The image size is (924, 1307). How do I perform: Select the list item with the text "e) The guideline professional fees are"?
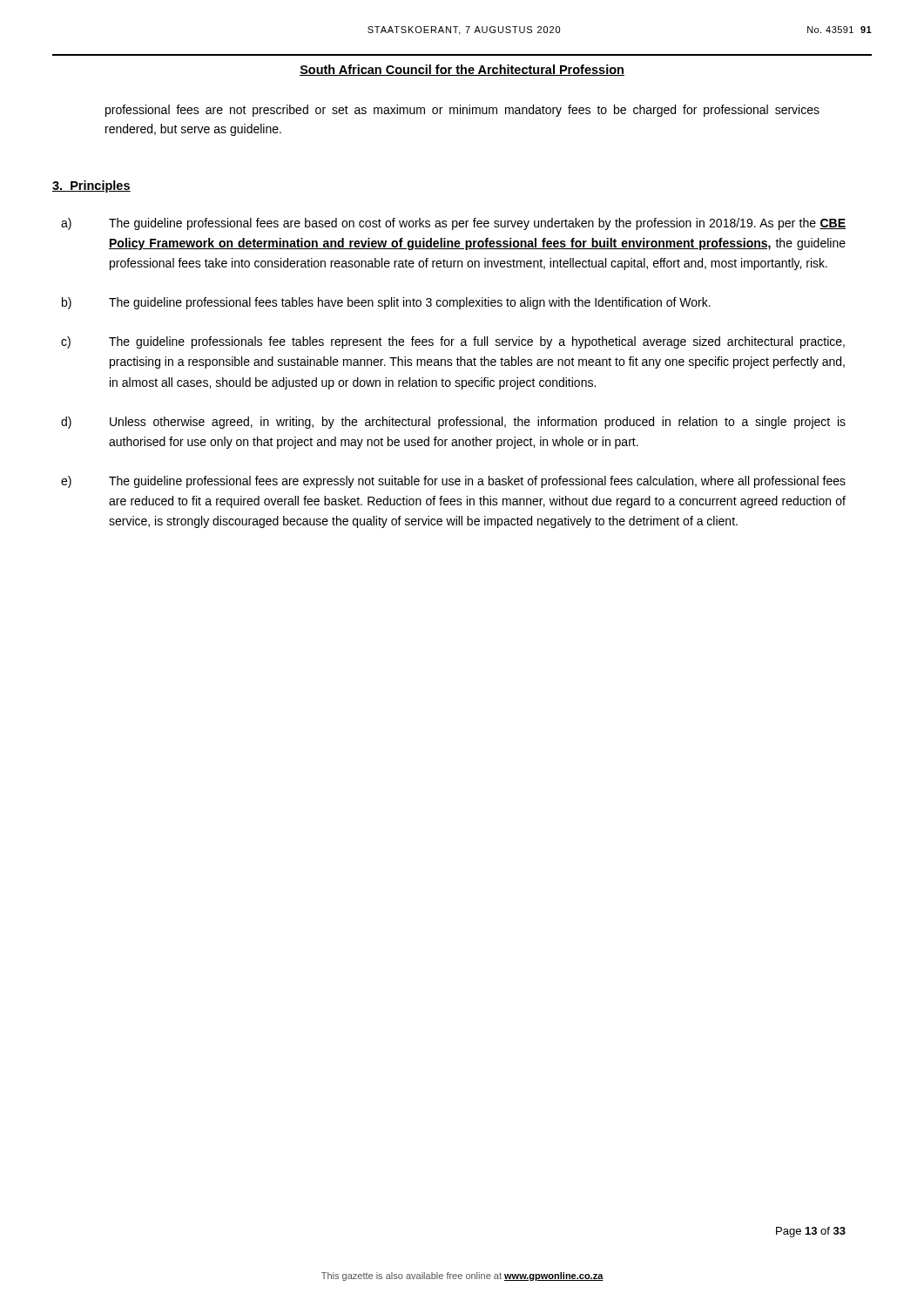(x=449, y=501)
